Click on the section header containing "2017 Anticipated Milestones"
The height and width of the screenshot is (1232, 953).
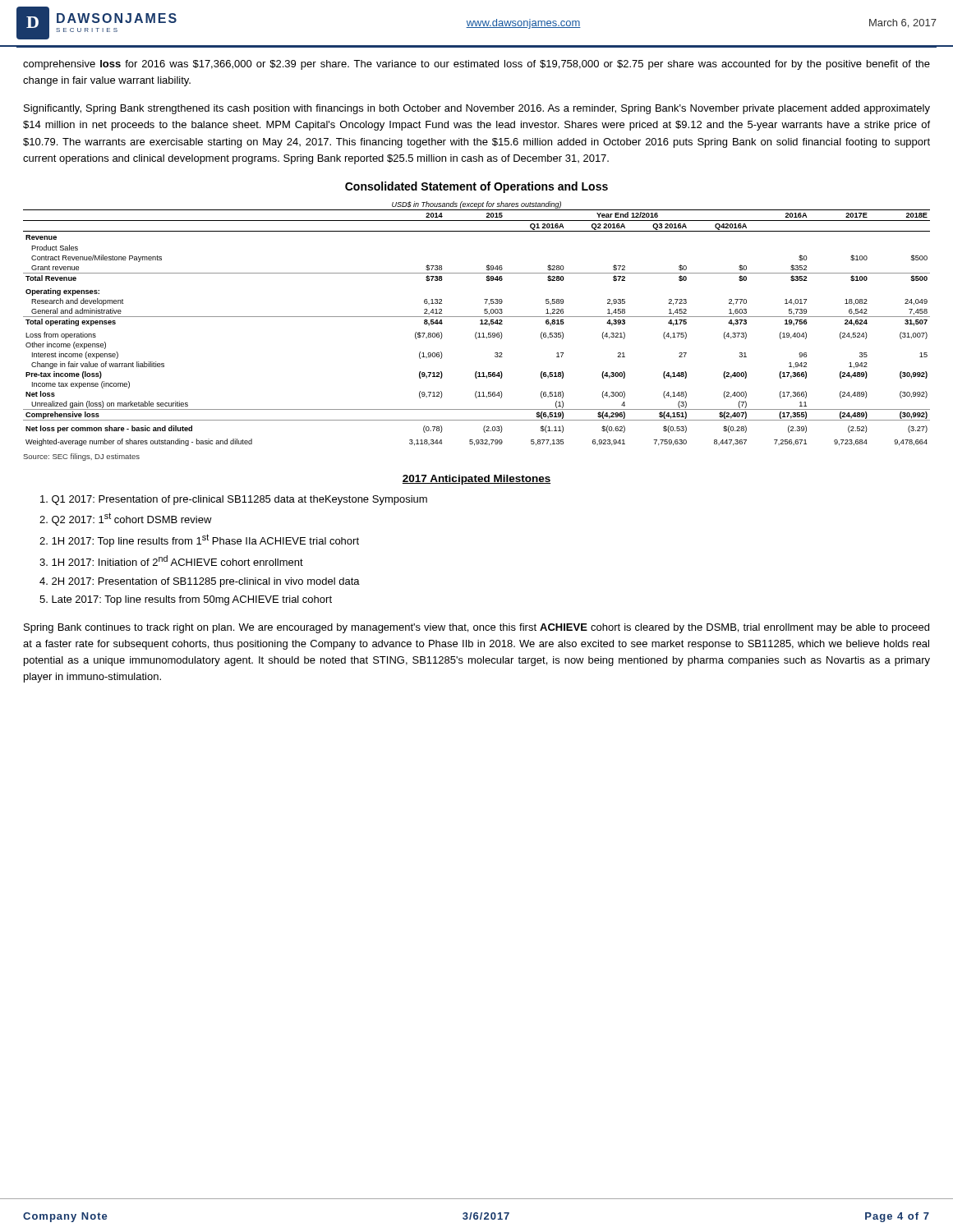coord(476,478)
